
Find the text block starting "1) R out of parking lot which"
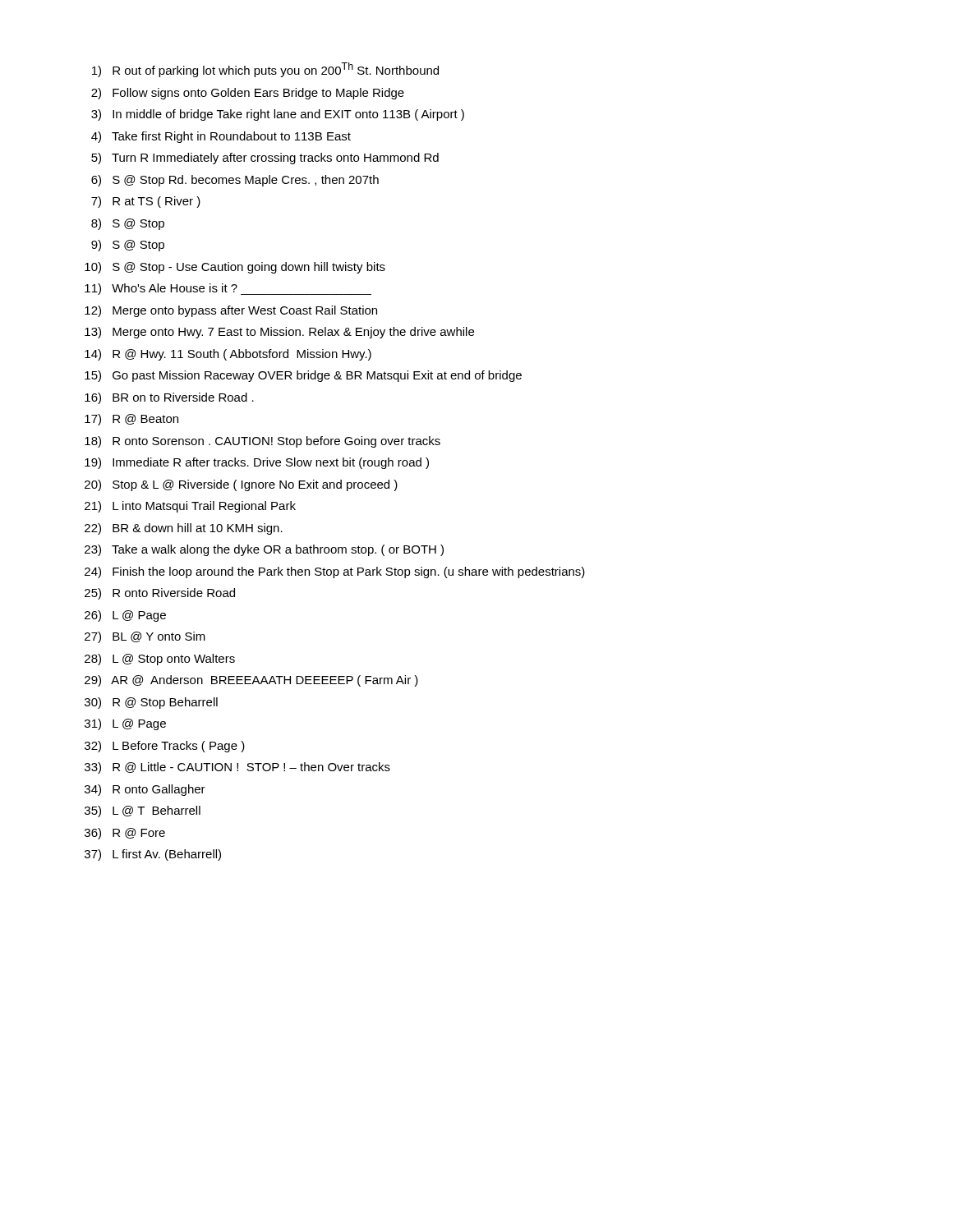click(265, 70)
